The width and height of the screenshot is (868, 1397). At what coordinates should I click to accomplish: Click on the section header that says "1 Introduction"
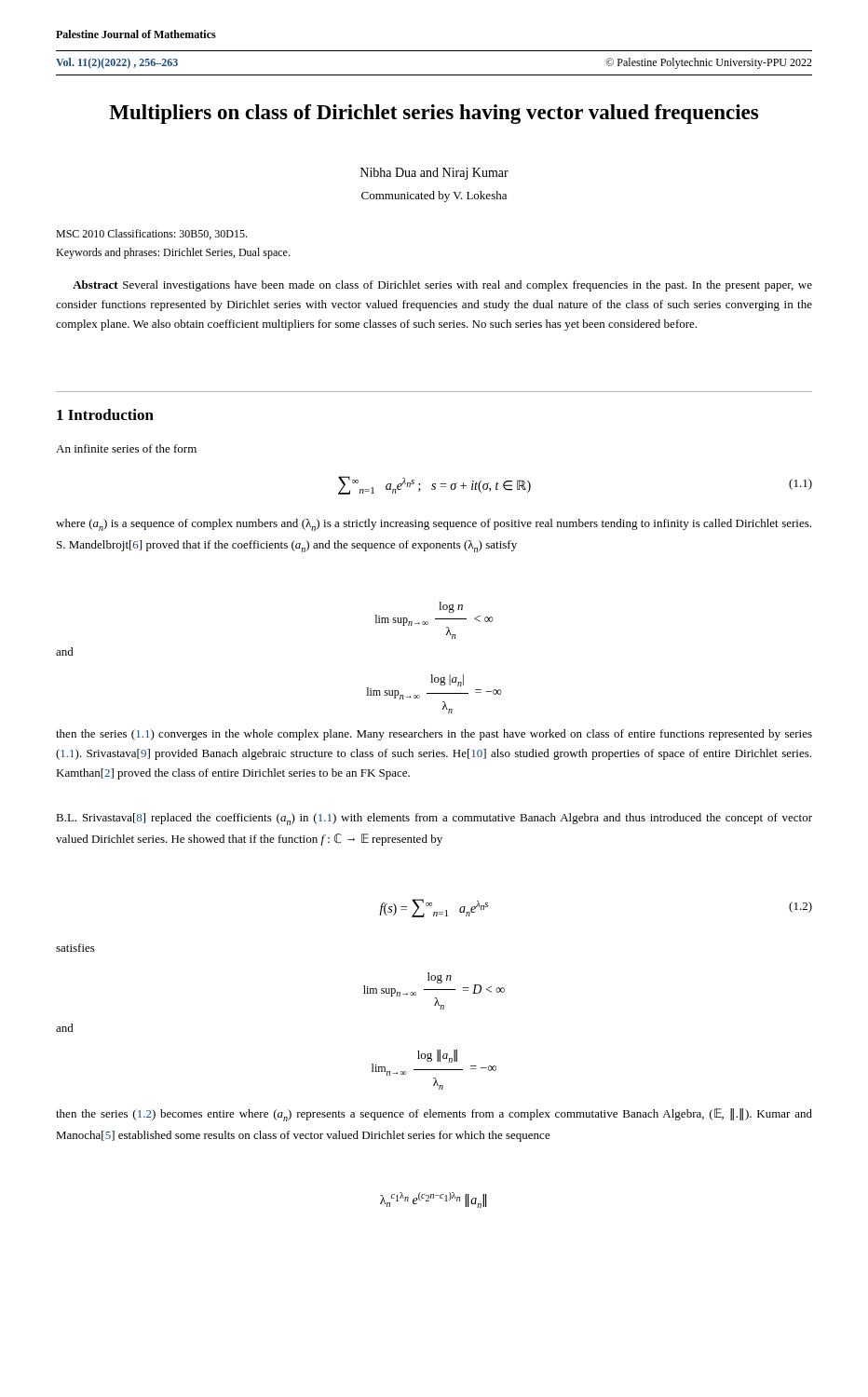(105, 415)
